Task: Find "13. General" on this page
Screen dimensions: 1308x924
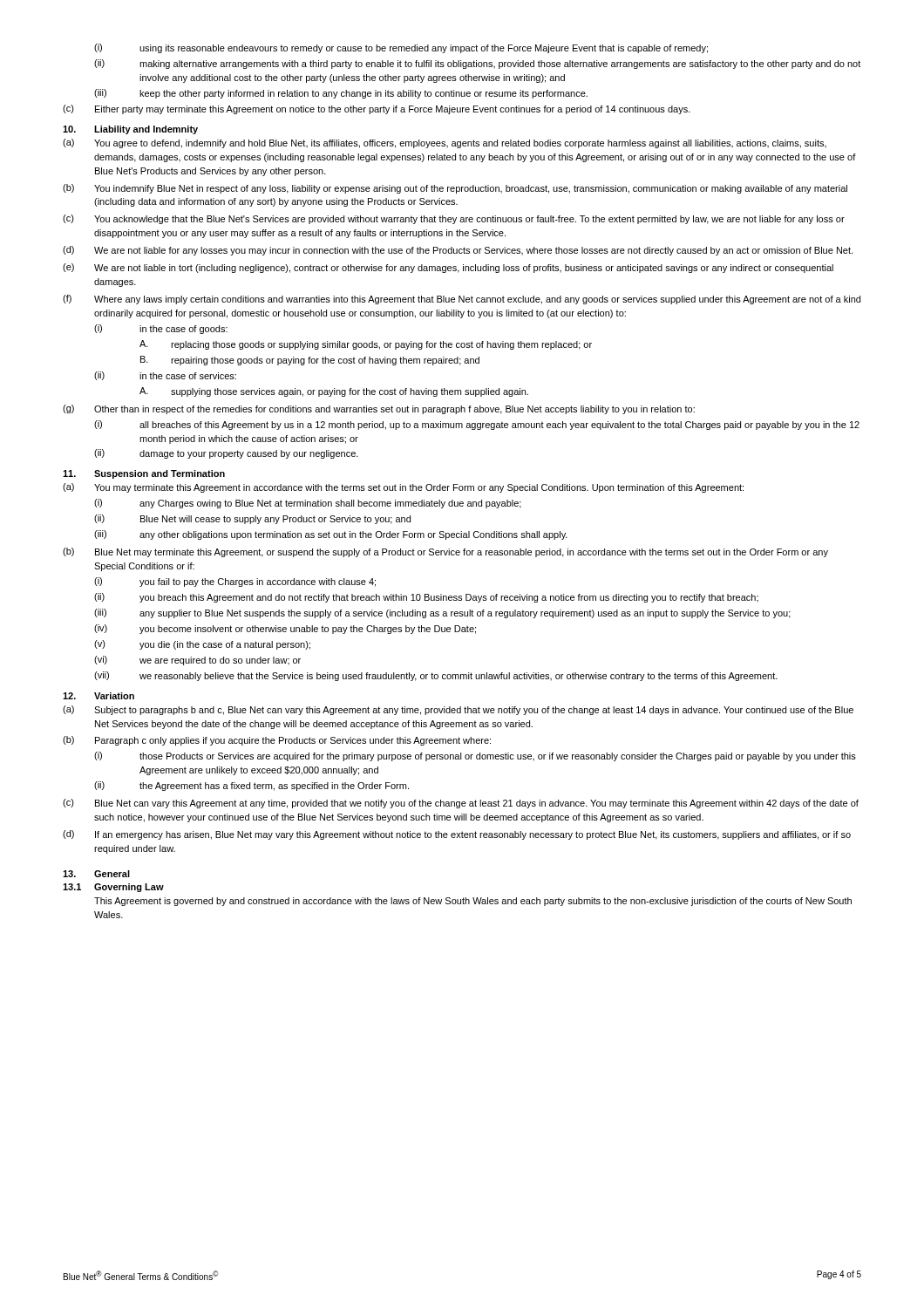Action: pyautogui.click(x=96, y=874)
